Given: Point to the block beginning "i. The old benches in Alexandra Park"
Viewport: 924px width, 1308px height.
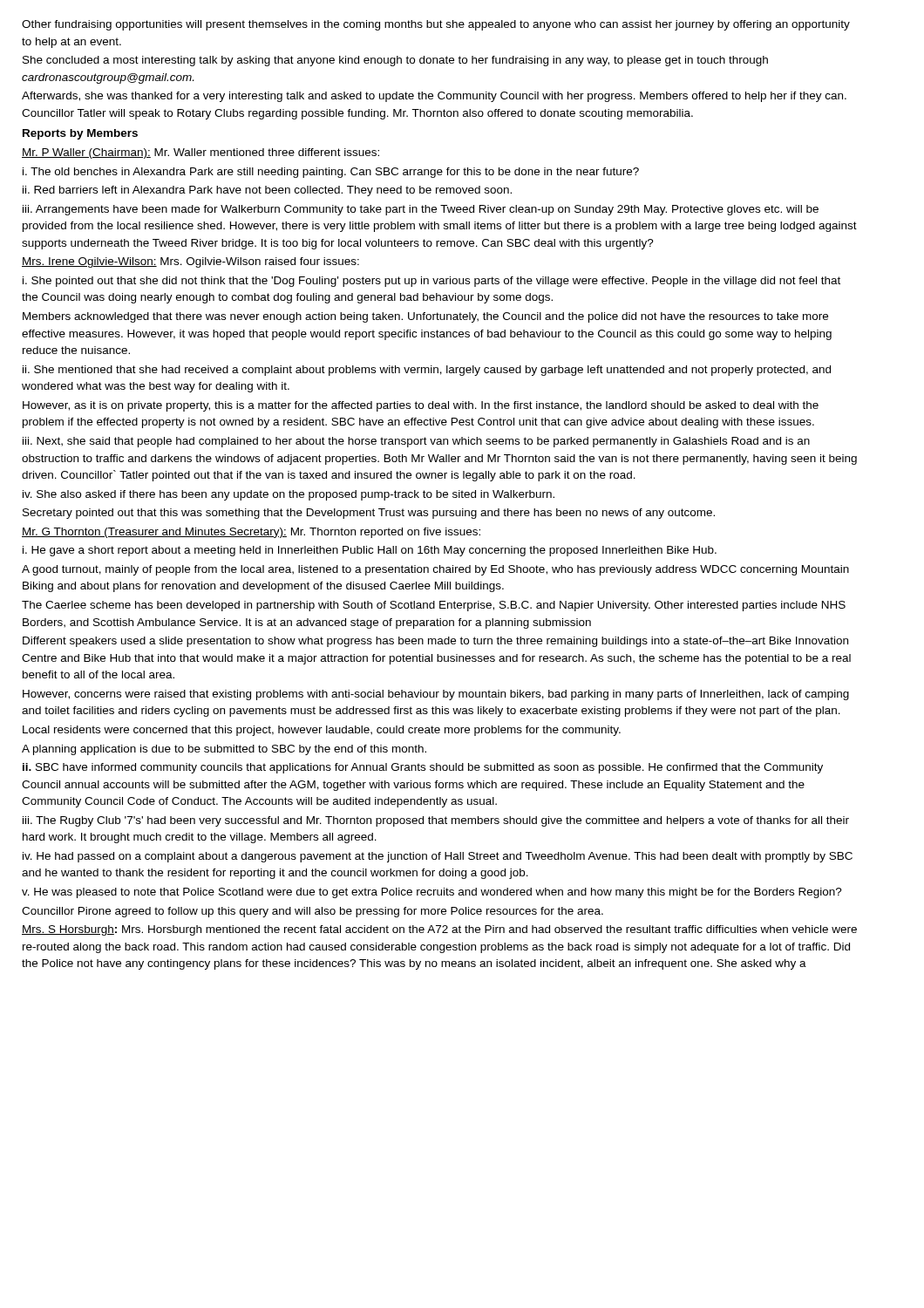Looking at the screenshot, I should tap(330, 171).
